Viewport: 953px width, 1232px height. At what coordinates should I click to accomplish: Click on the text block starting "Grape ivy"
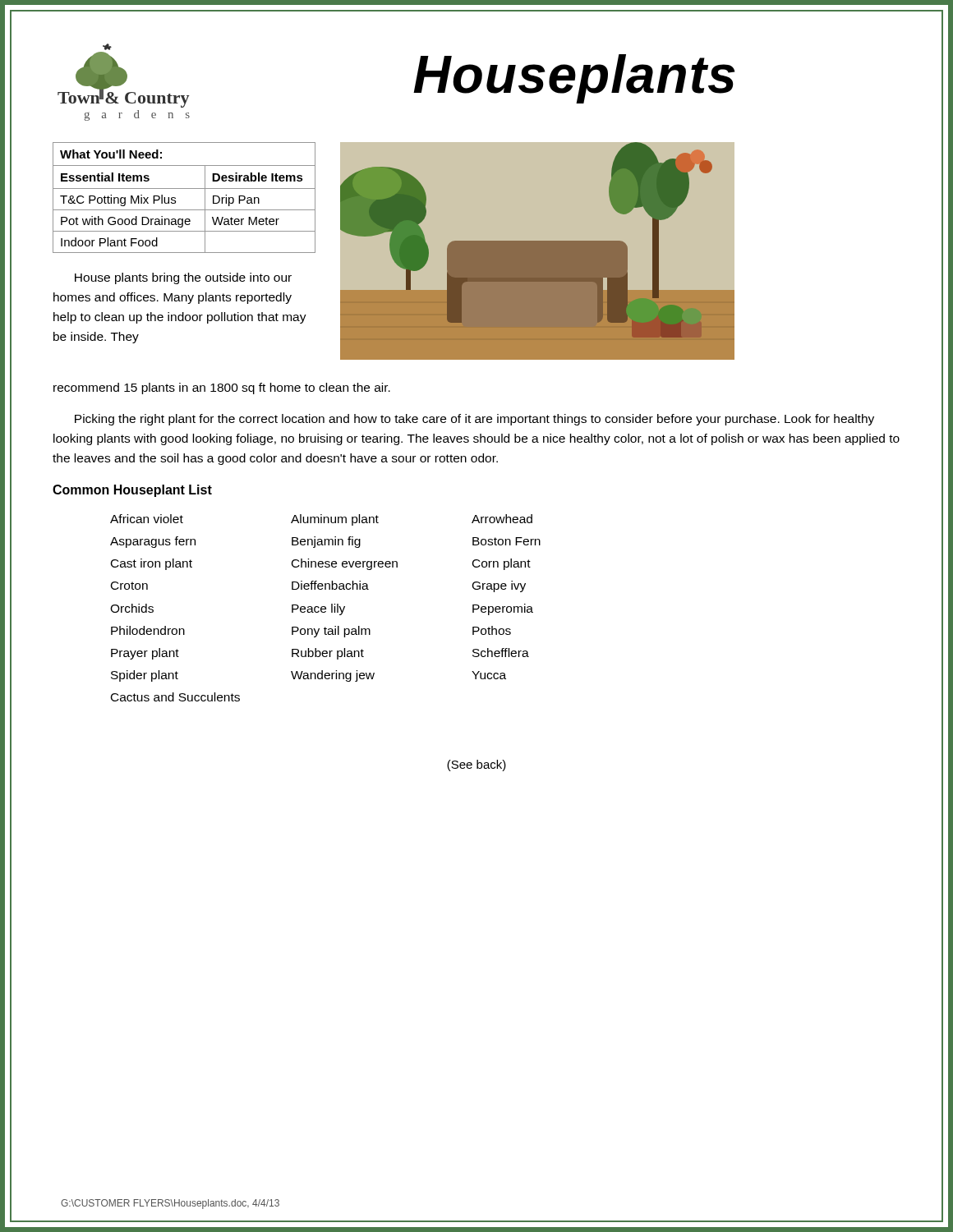click(499, 586)
